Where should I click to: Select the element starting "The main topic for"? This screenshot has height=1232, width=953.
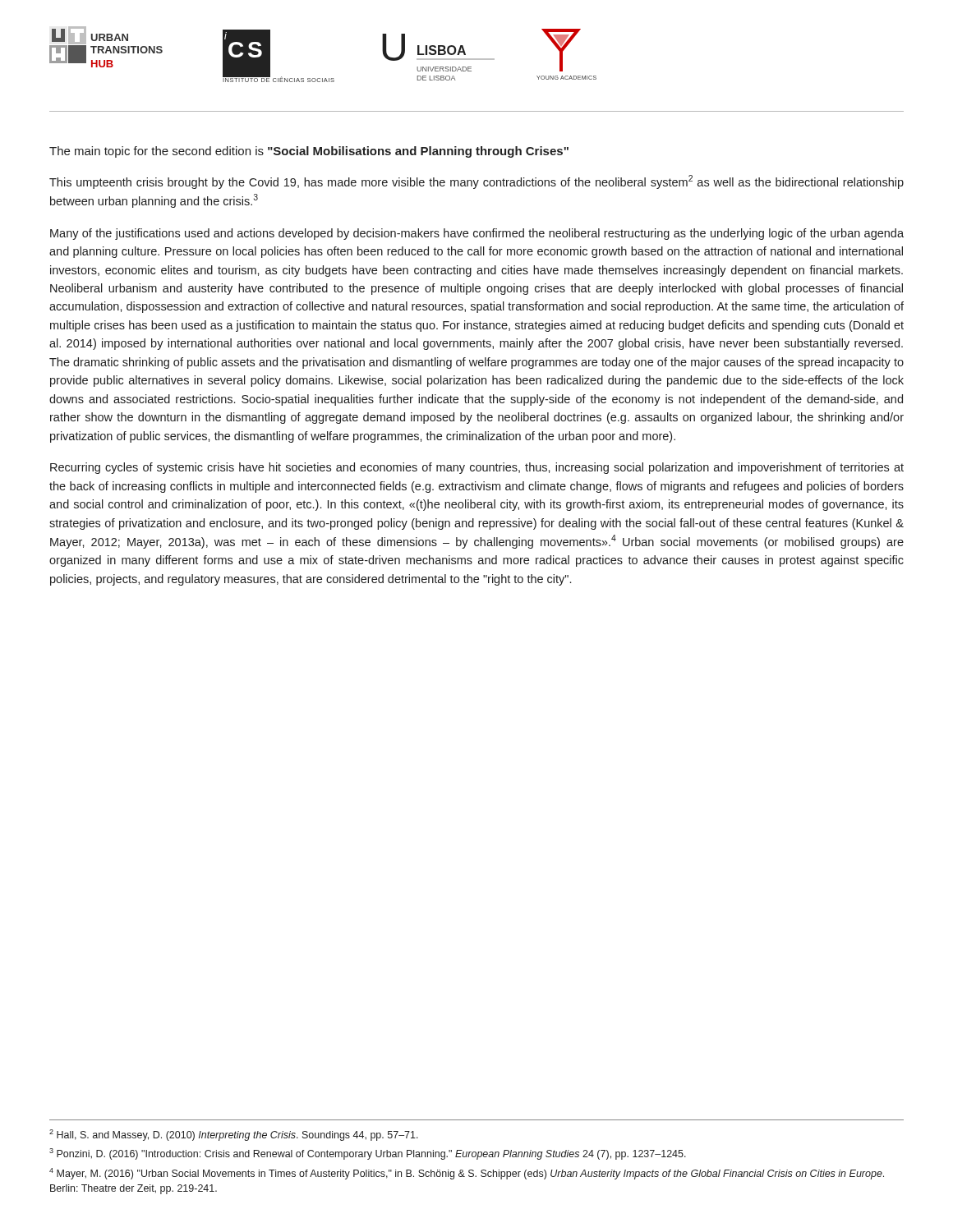click(x=309, y=151)
